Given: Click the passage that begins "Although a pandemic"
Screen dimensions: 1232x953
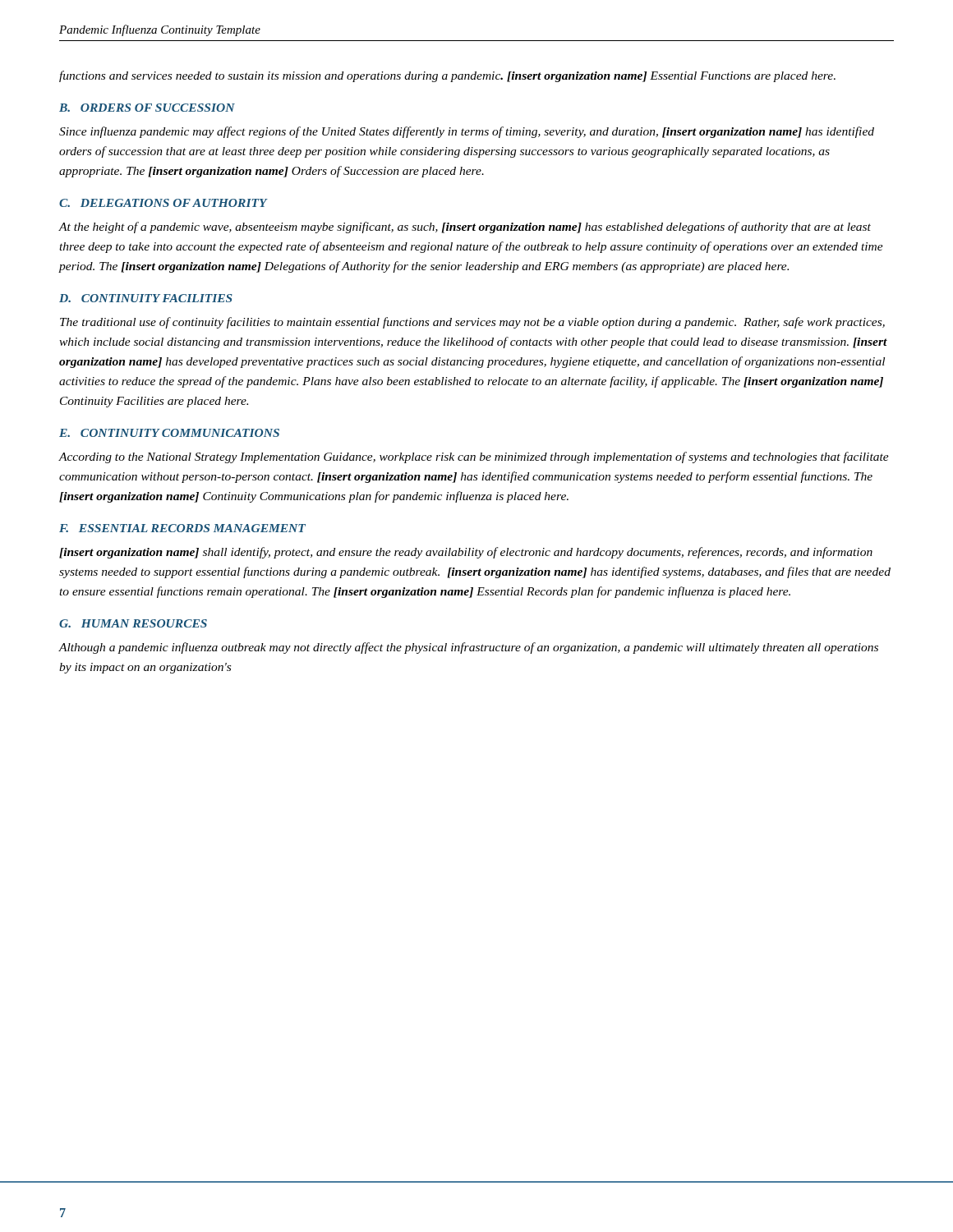Looking at the screenshot, I should tap(469, 657).
